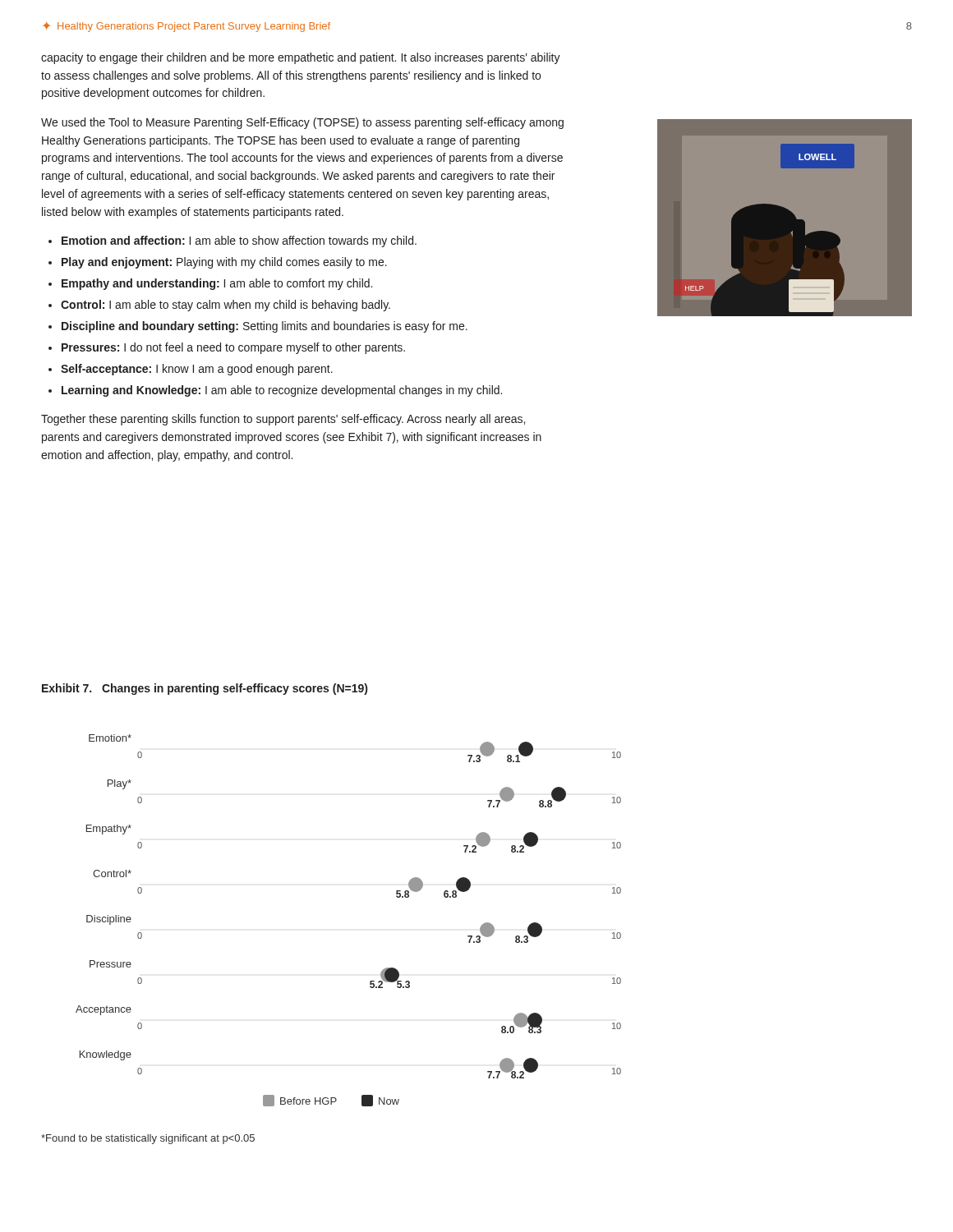Navigate to the passage starting "Control: I am able to stay calm"

[x=226, y=305]
